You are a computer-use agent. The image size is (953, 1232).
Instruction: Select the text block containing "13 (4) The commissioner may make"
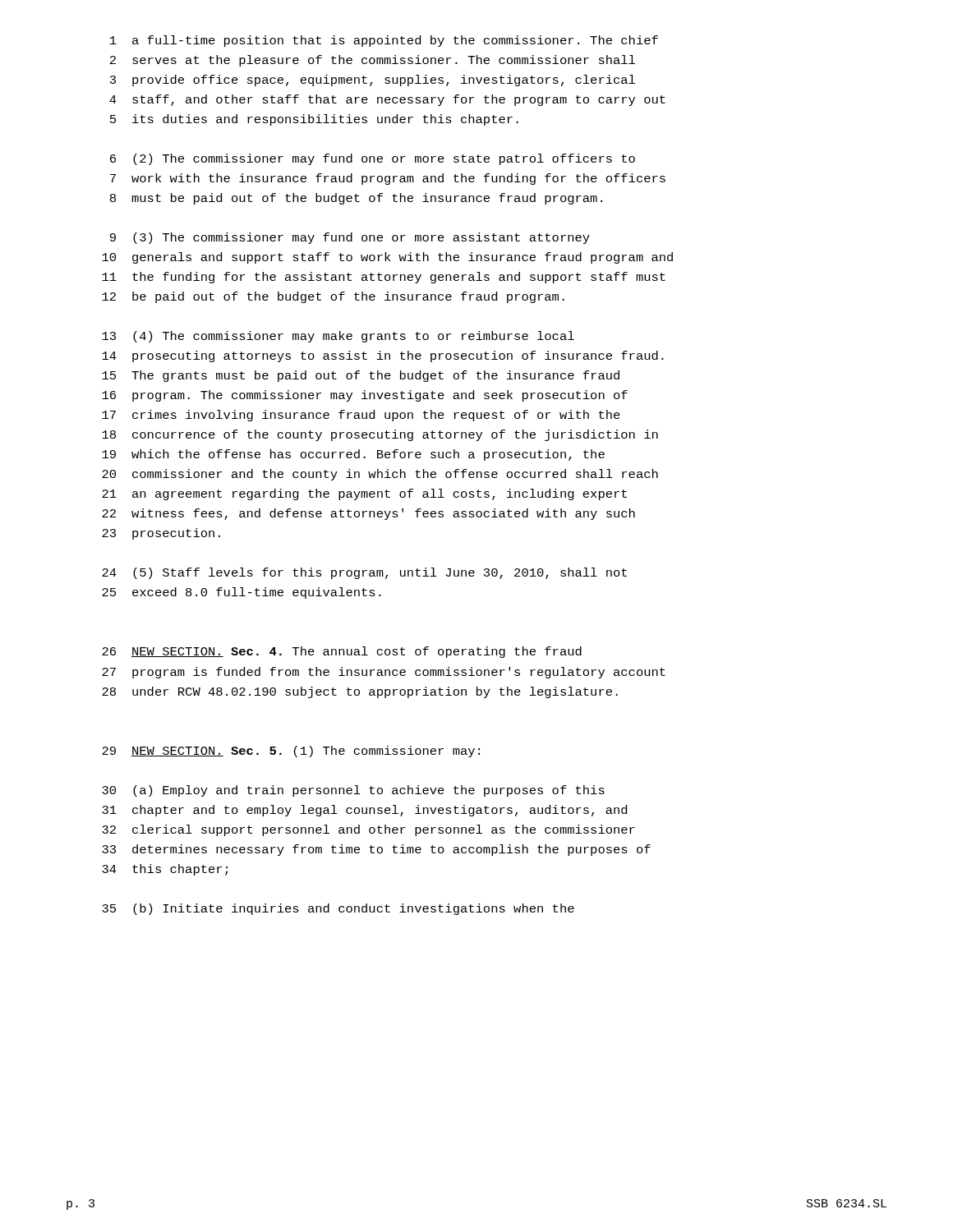click(x=485, y=436)
